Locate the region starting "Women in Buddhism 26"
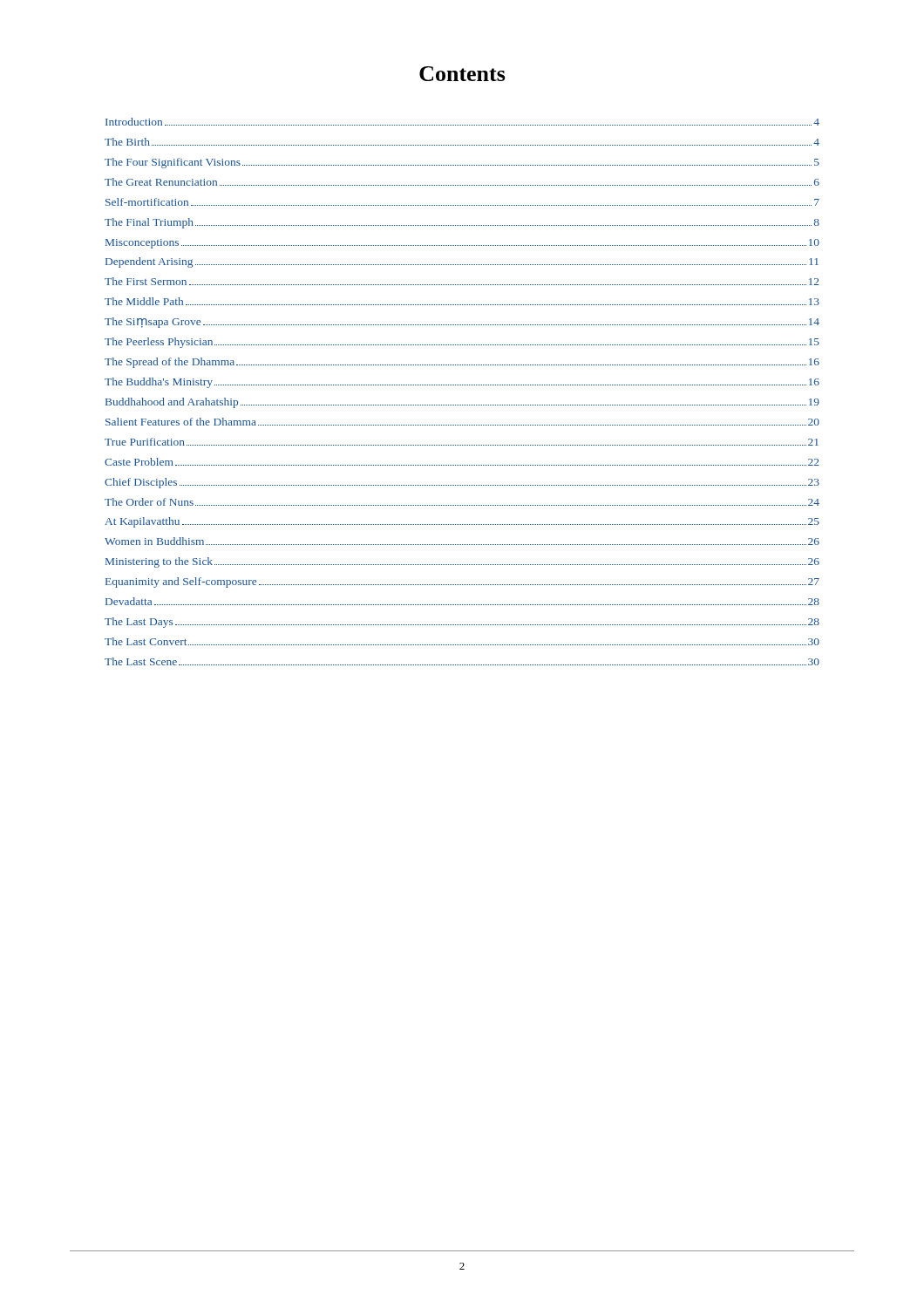Viewport: 924px width, 1308px height. coord(462,542)
